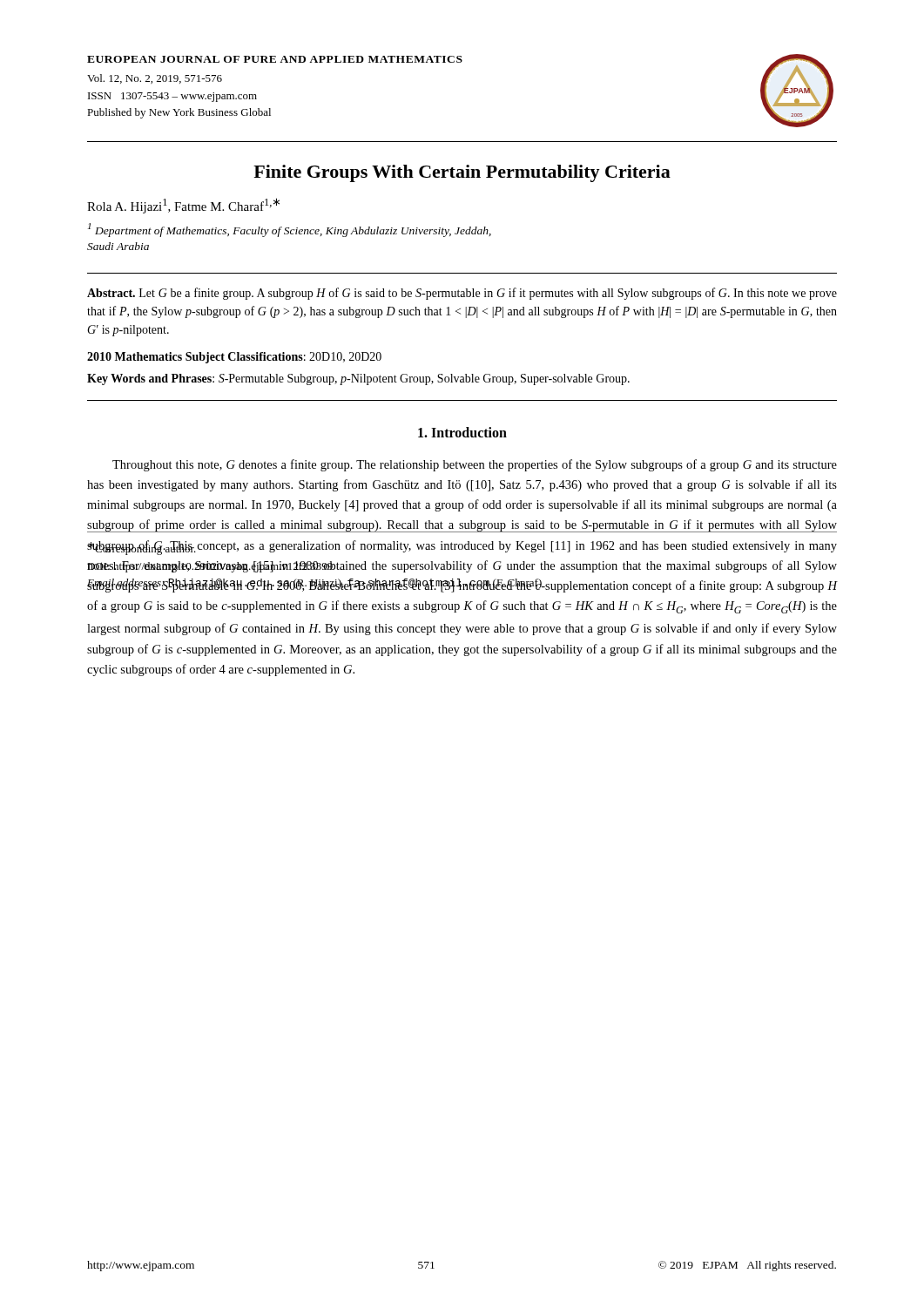
Task: Locate the block starting "Abstract. Let G be a finite group."
Action: [462, 294]
